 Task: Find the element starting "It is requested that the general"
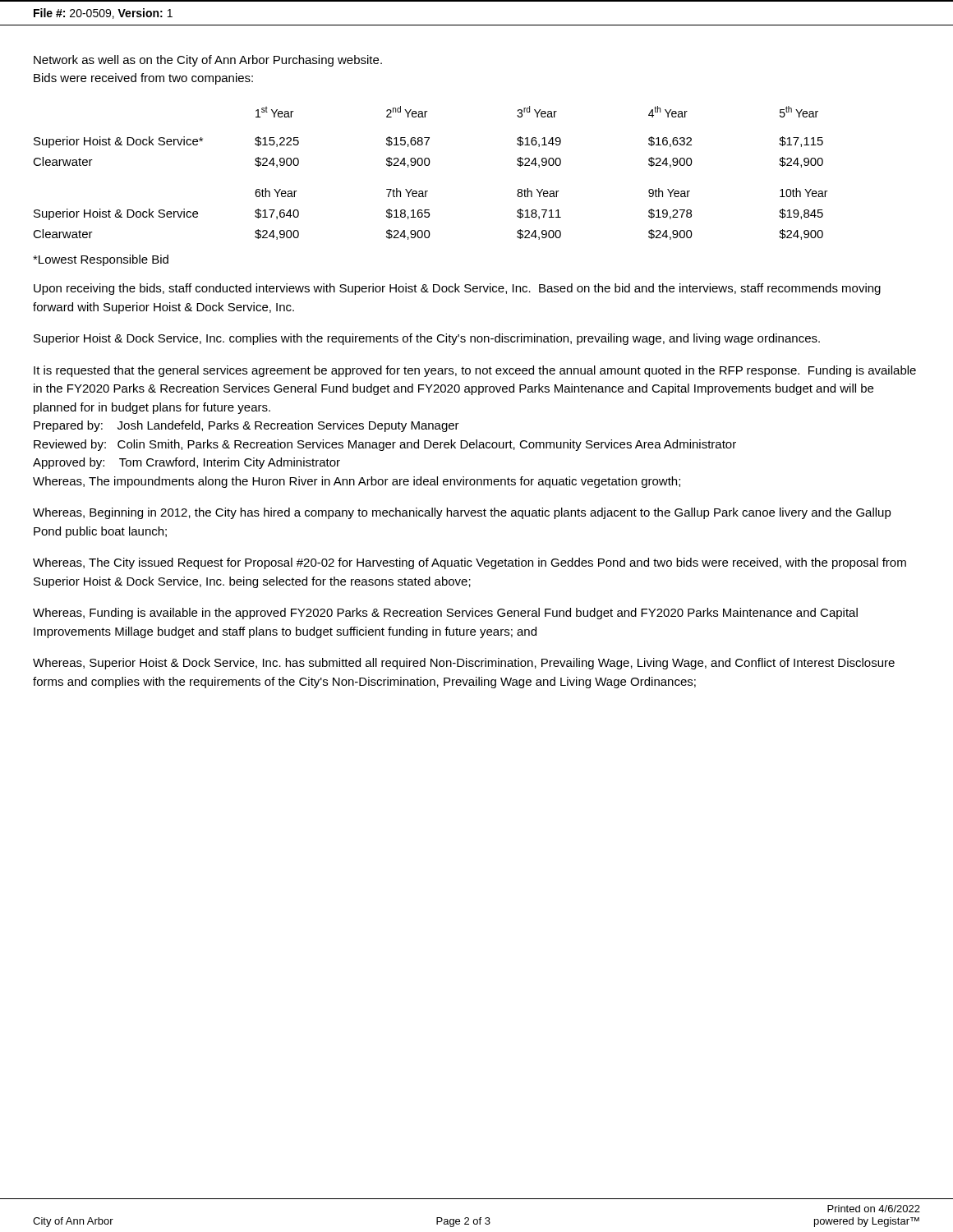coord(475,371)
